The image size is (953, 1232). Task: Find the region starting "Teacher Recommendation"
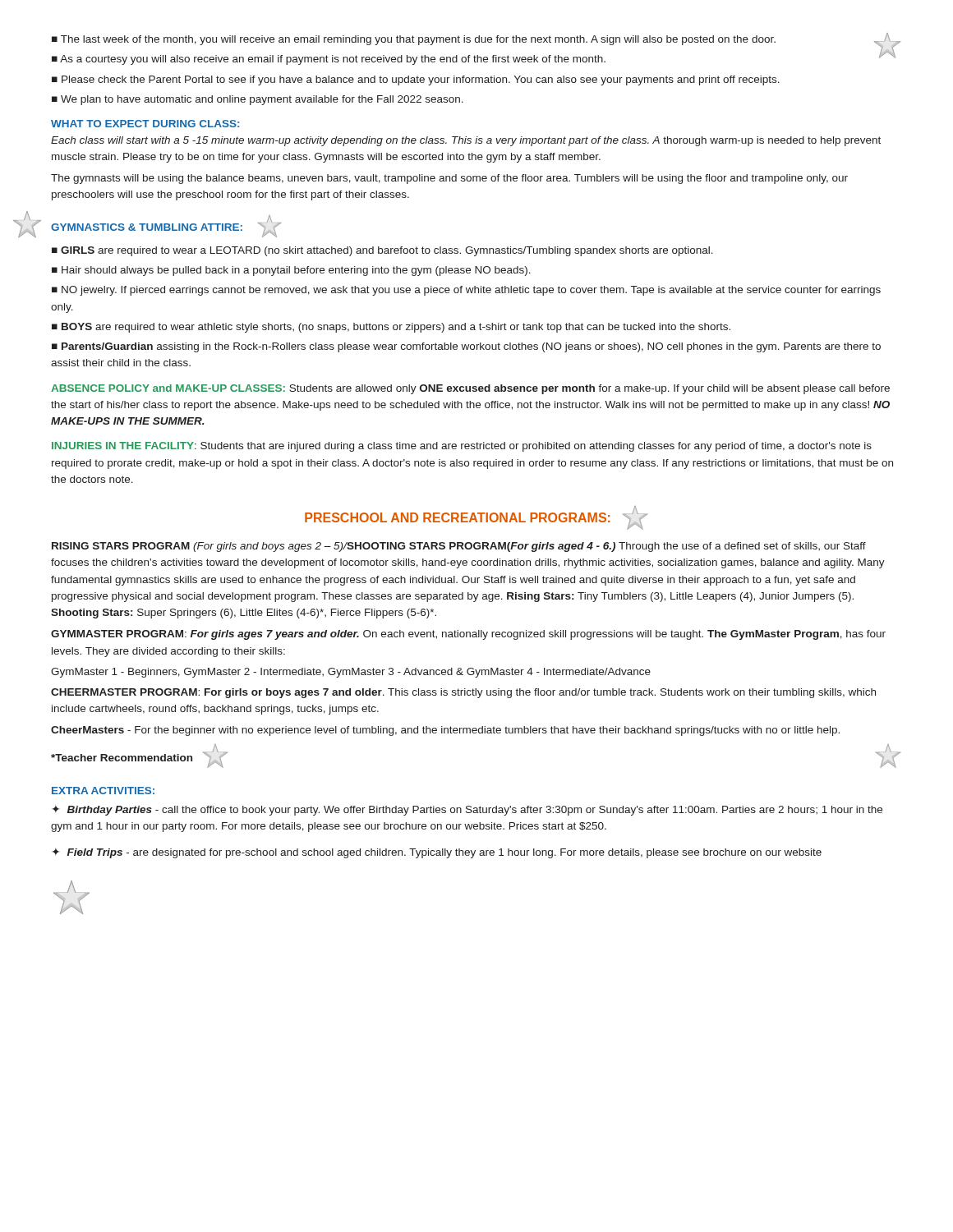click(x=122, y=758)
